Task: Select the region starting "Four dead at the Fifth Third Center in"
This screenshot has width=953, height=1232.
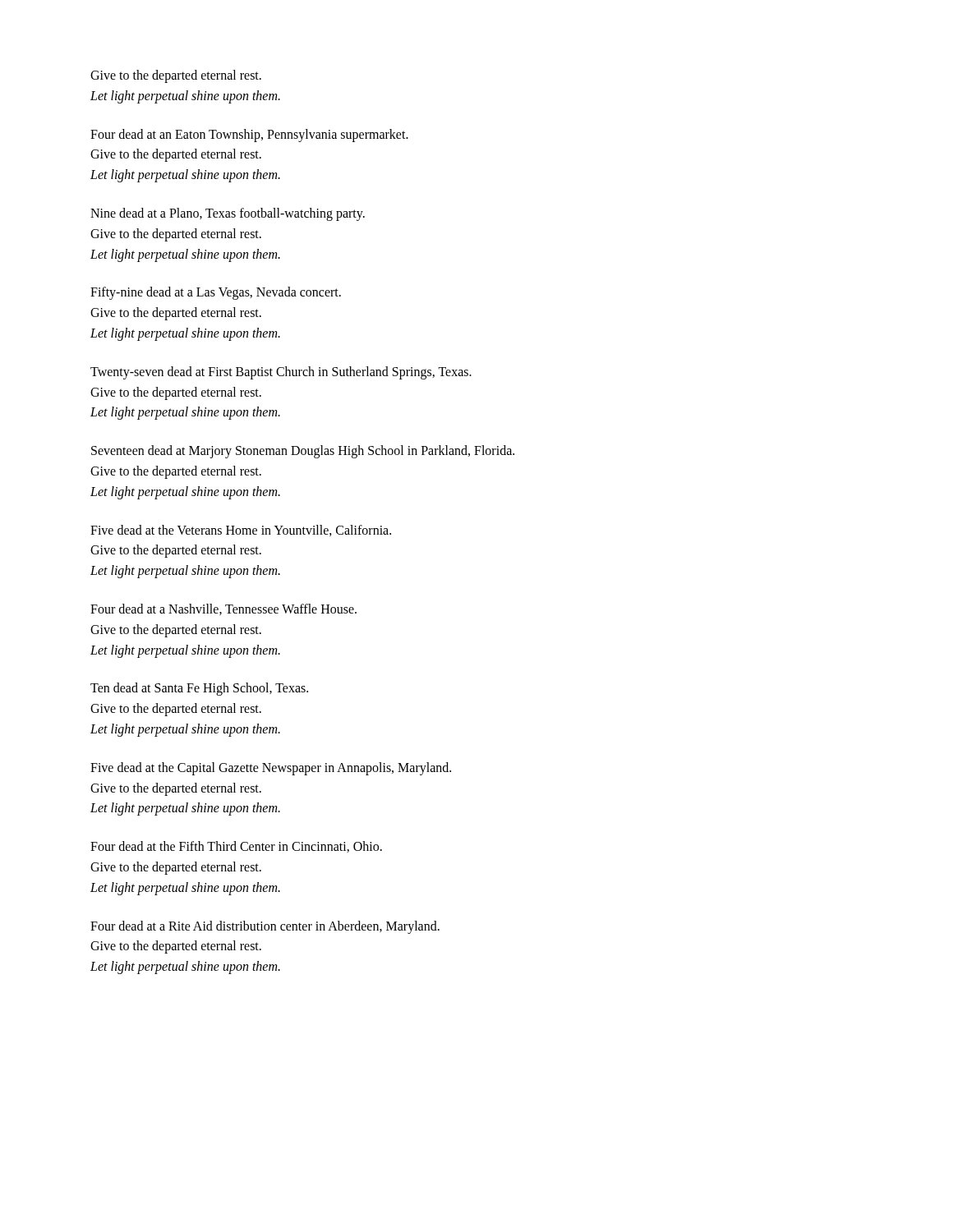Action: [236, 847]
